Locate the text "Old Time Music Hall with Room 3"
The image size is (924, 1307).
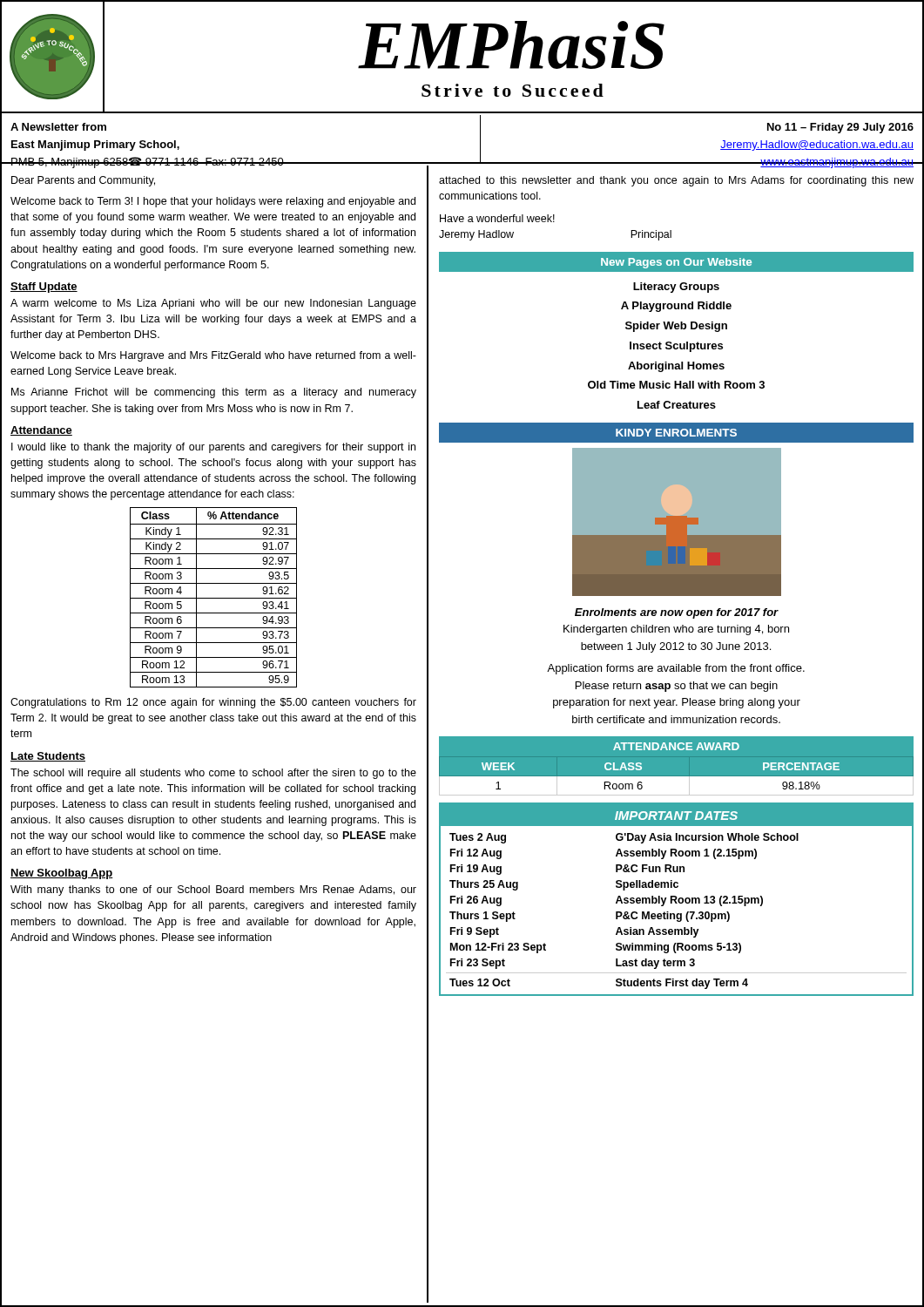[676, 385]
